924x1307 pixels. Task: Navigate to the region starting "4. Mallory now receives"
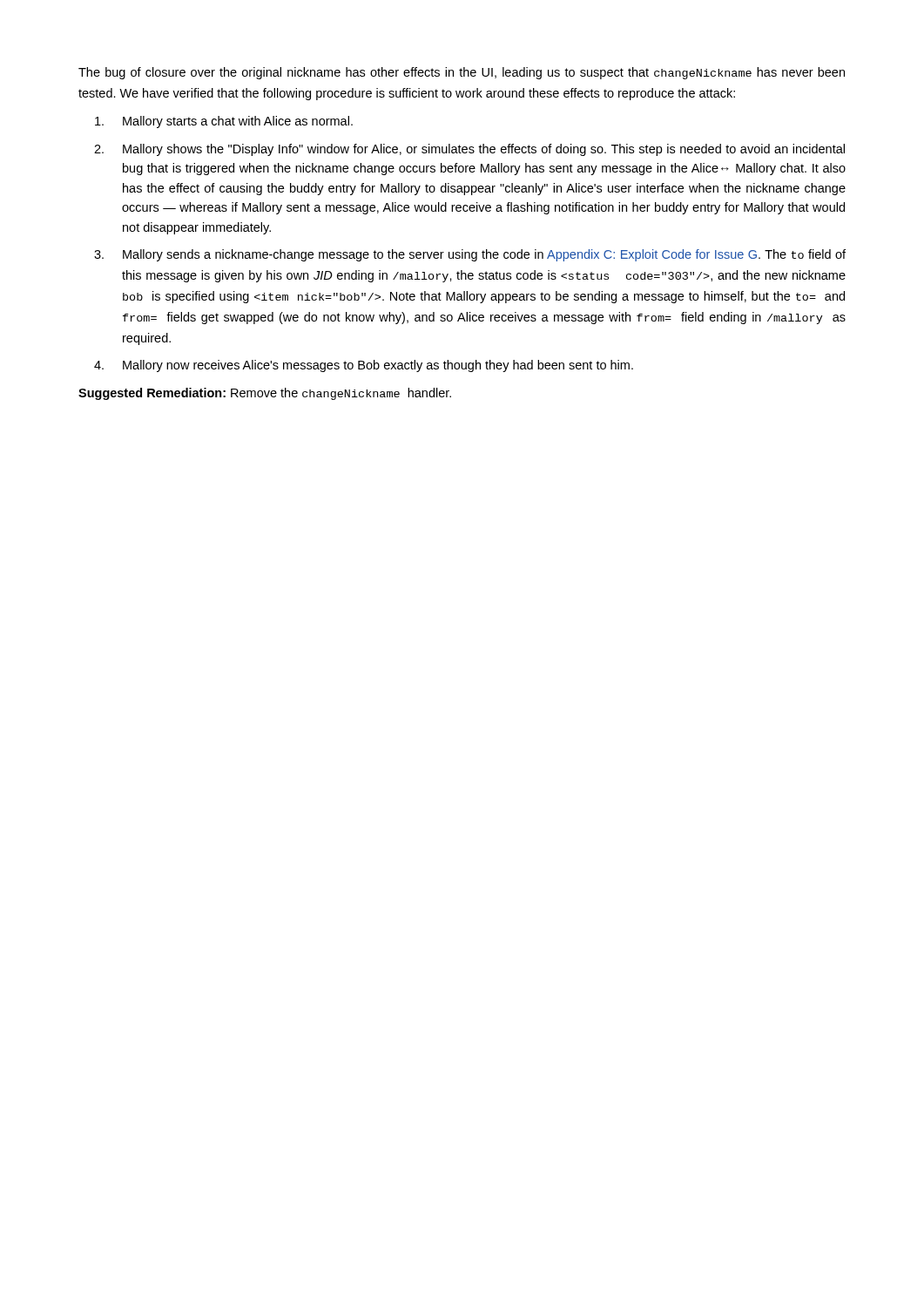tap(470, 366)
